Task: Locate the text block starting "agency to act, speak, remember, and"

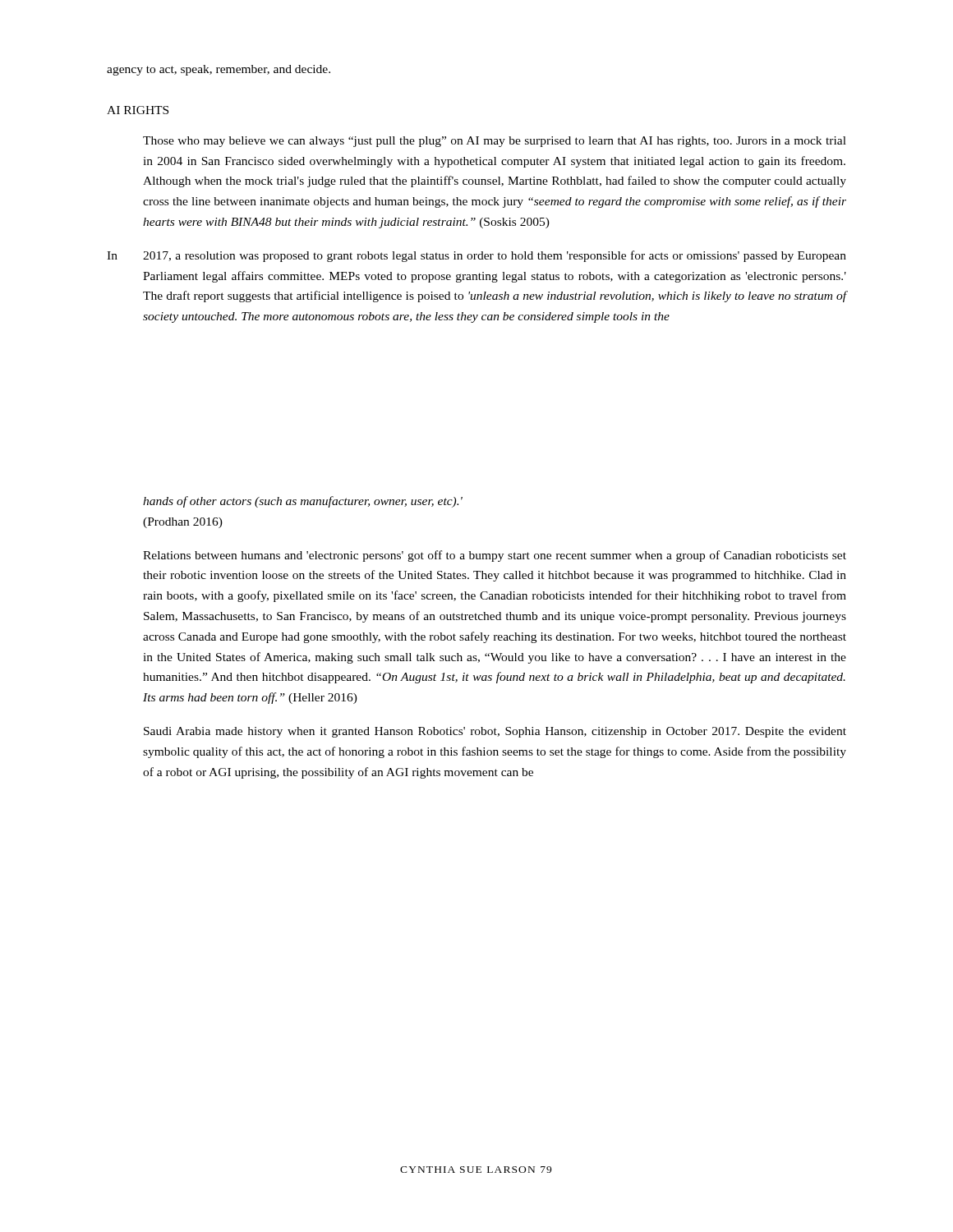Action: tap(219, 69)
